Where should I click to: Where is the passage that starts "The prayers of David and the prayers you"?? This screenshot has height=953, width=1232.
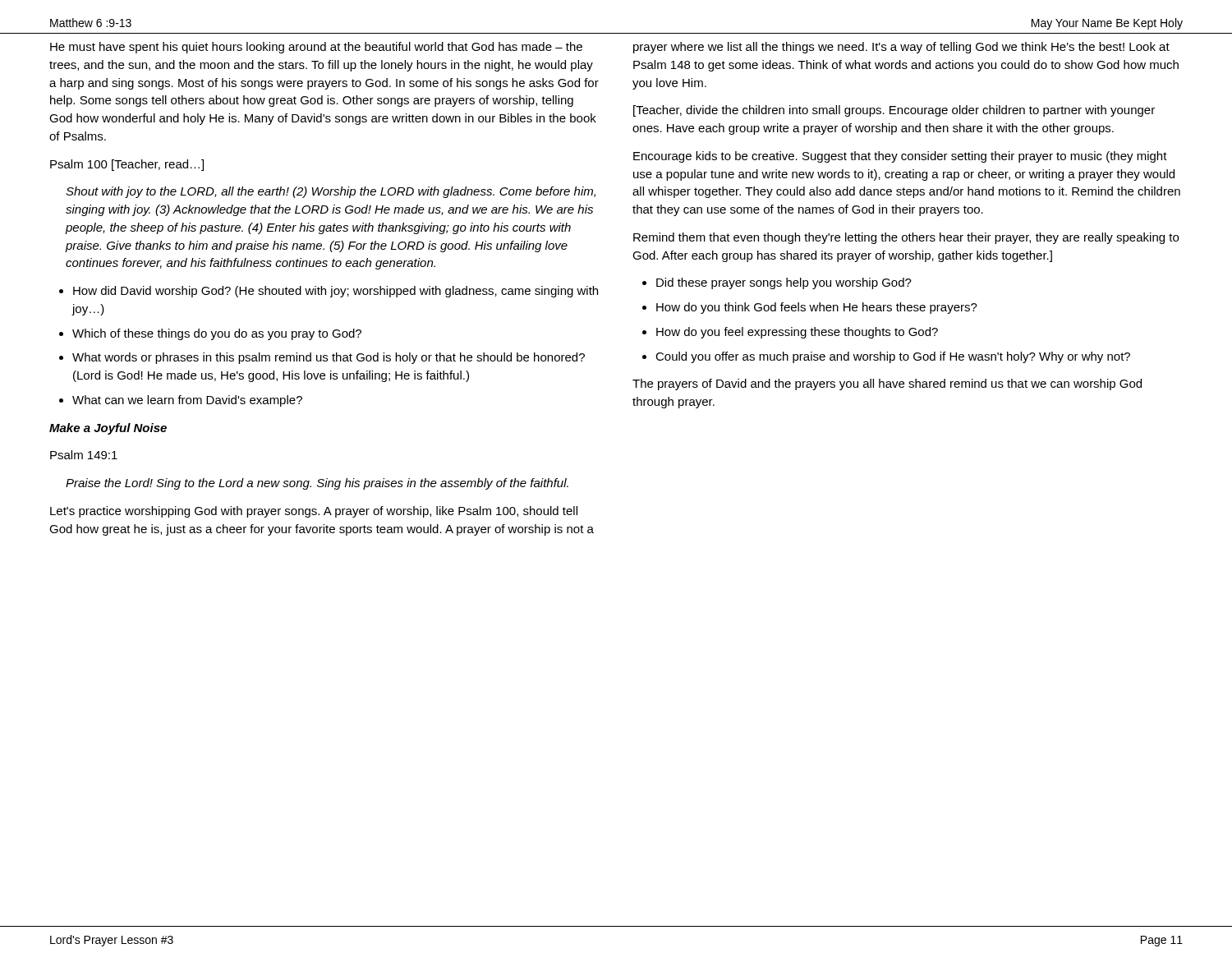click(908, 393)
